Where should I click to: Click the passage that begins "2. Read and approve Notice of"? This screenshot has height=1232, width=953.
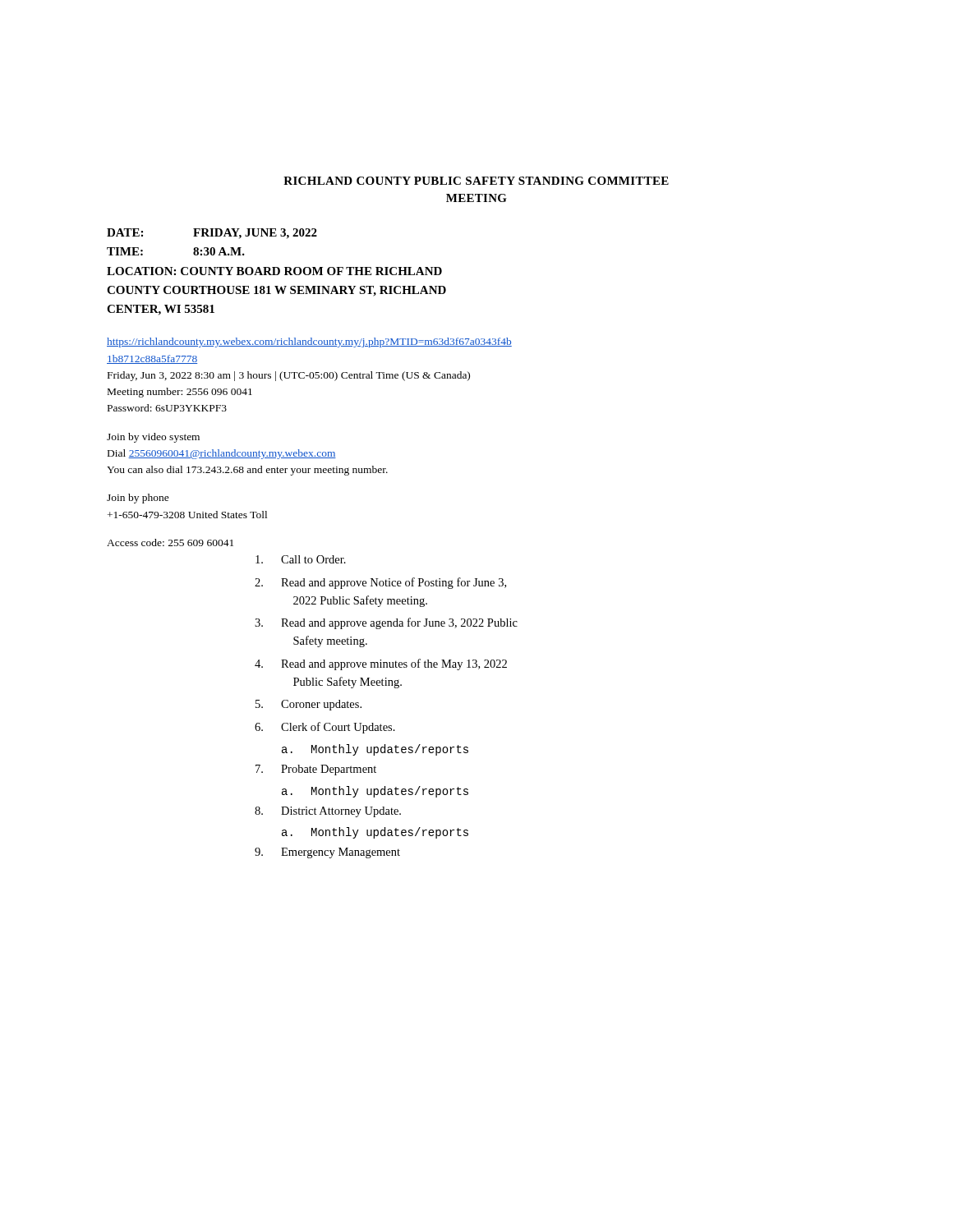(381, 592)
